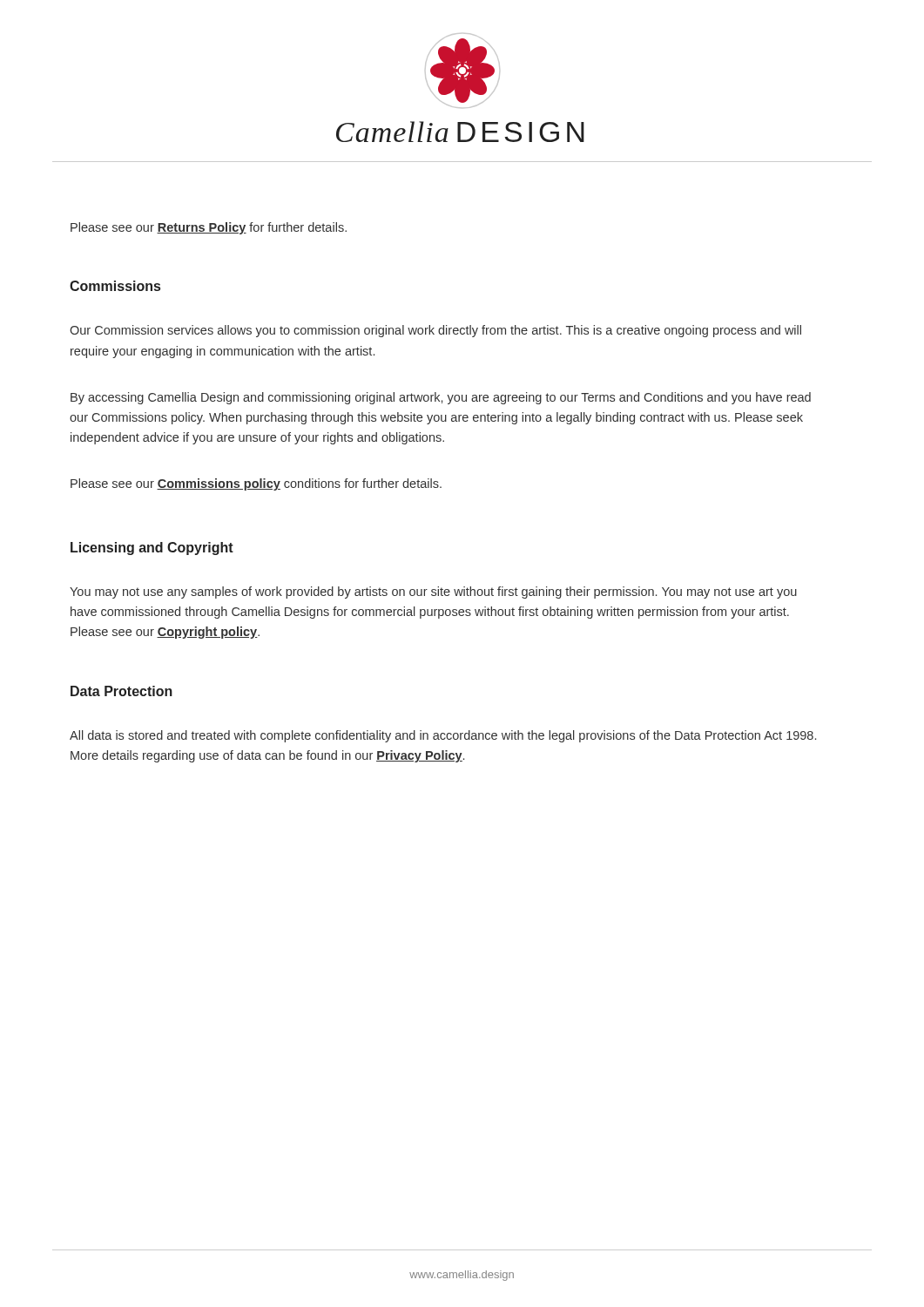Select the section header containing "Data Protection"

121,692
